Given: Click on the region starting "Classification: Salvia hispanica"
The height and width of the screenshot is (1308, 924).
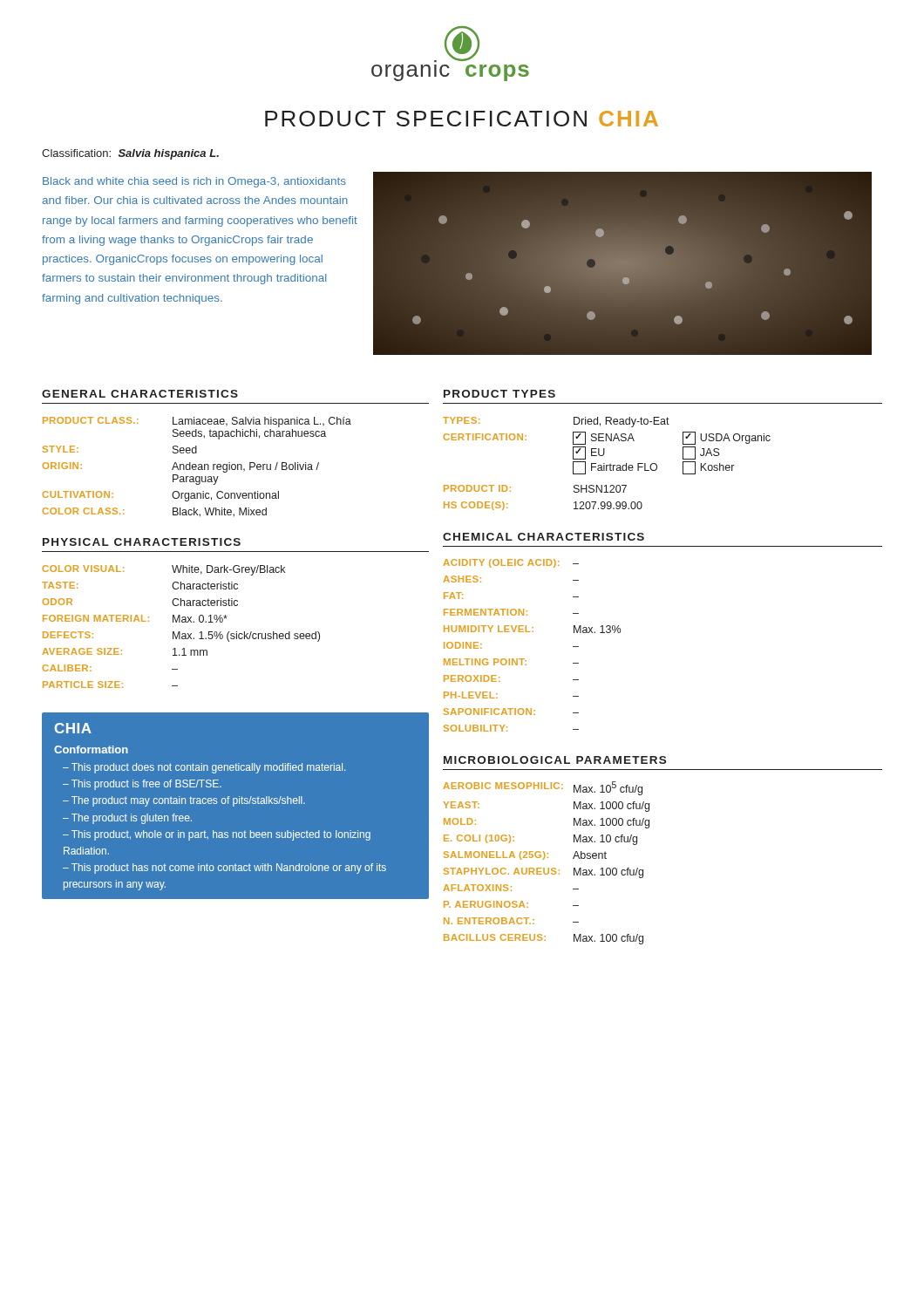Looking at the screenshot, I should [x=131, y=153].
